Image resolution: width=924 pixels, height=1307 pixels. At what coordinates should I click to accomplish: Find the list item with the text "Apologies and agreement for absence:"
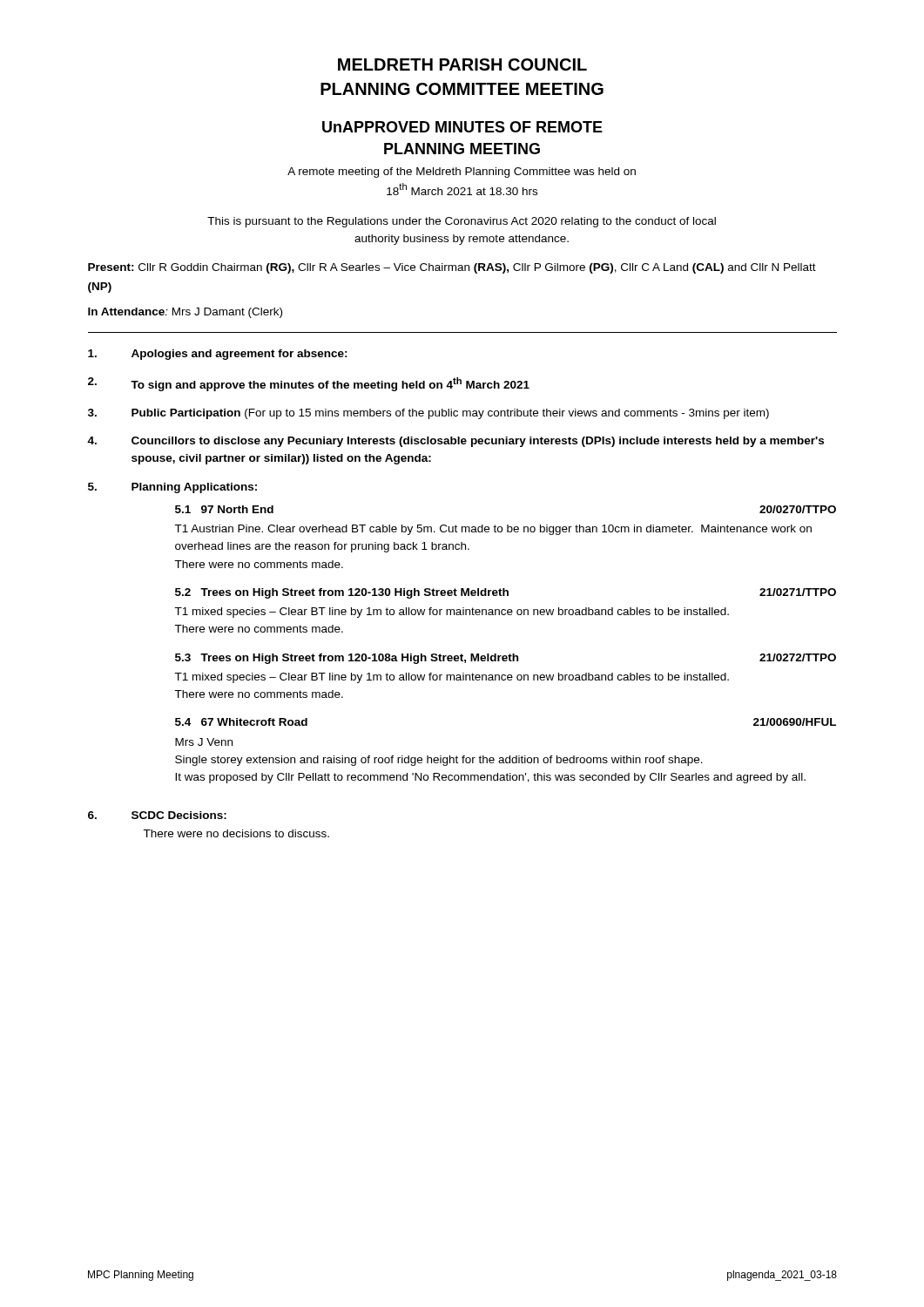pyautogui.click(x=218, y=355)
